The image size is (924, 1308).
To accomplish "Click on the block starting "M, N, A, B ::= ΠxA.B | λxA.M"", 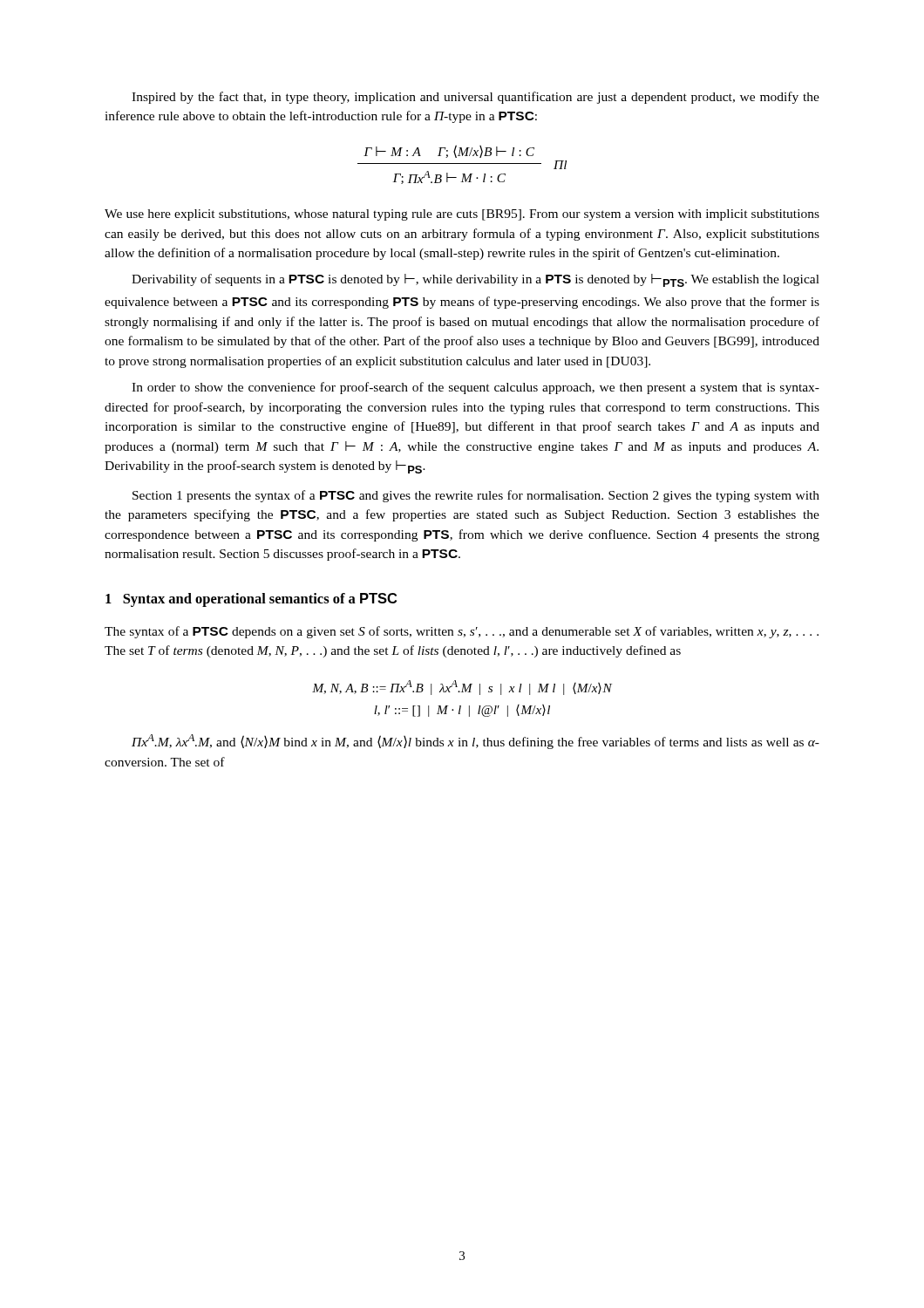I will [462, 697].
